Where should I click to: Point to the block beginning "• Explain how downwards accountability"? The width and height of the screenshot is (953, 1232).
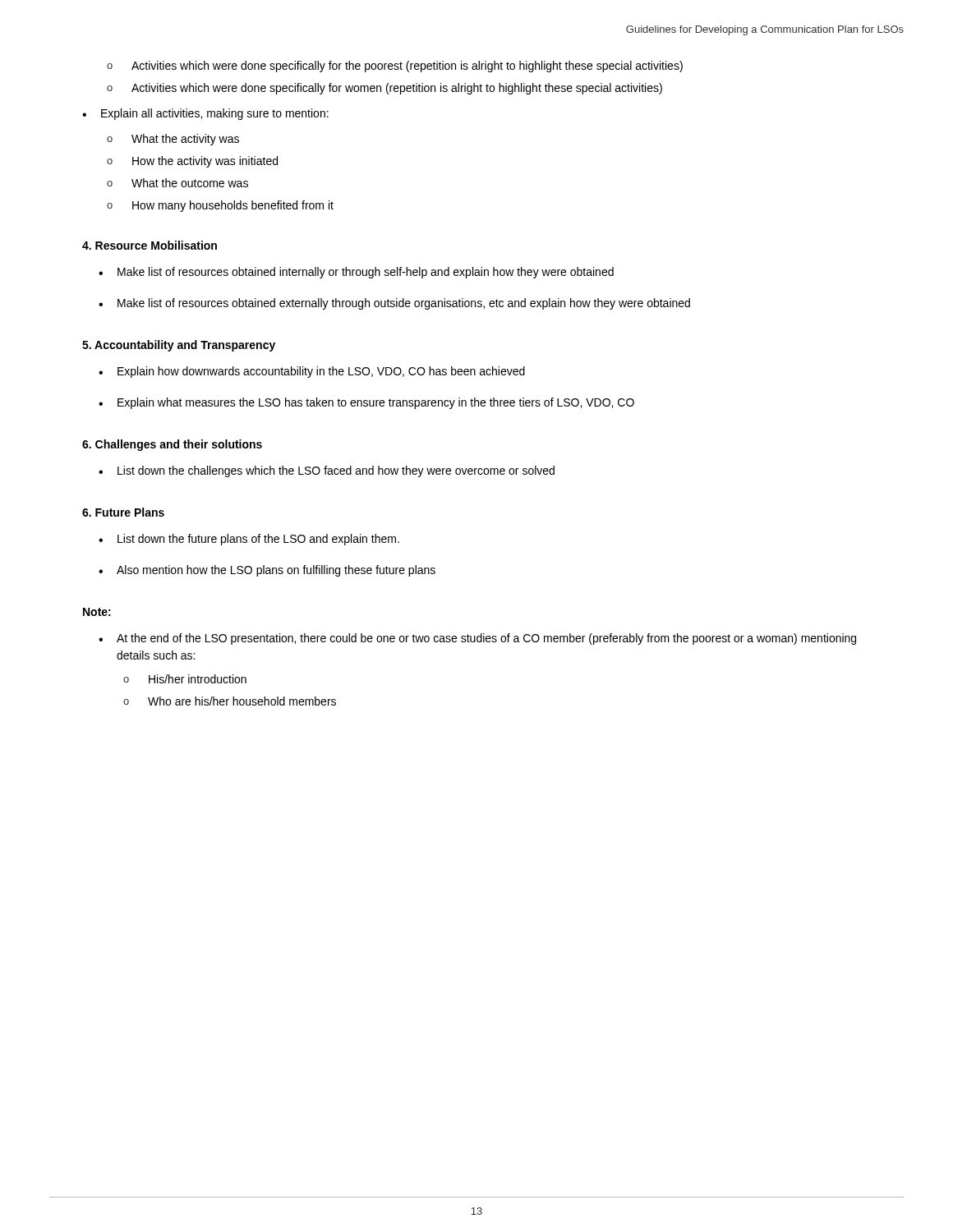pos(485,373)
